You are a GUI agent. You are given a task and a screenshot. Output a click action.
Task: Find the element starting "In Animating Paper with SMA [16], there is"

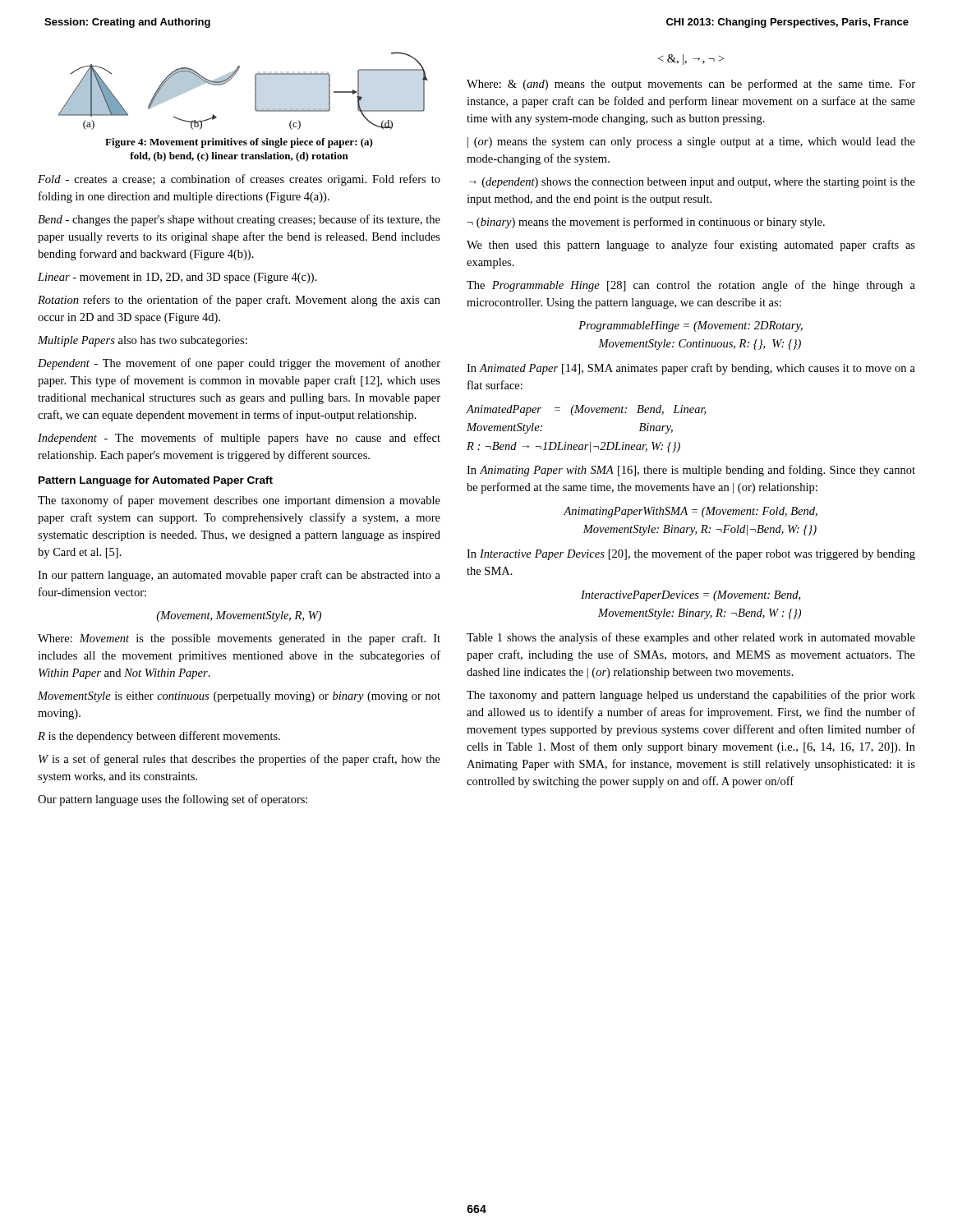[691, 478]
